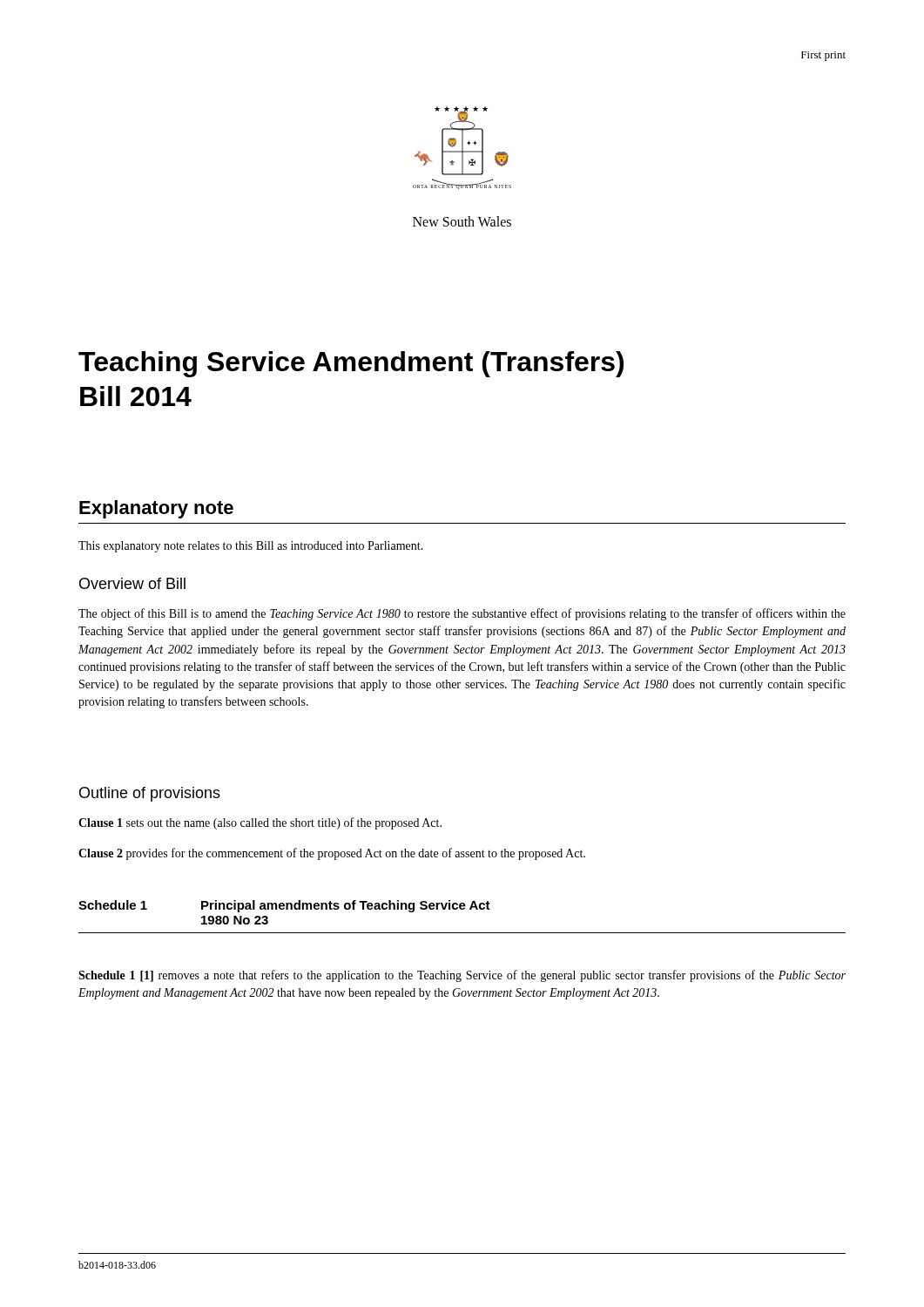Locate the logo
This screenshot has height=1307, width=924.
click(462, 163)
